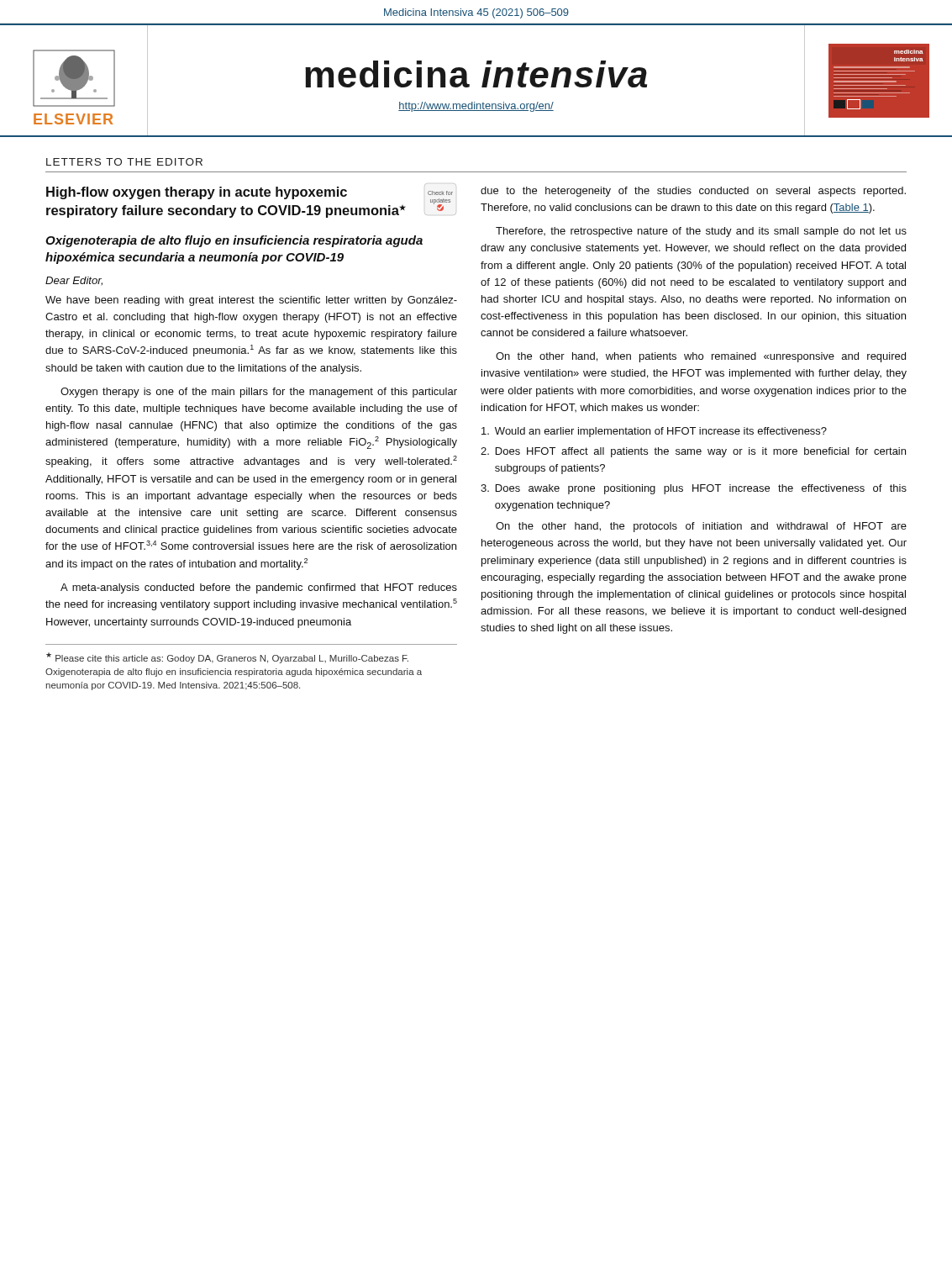Locate the text "Dear Editor,"

75,280
